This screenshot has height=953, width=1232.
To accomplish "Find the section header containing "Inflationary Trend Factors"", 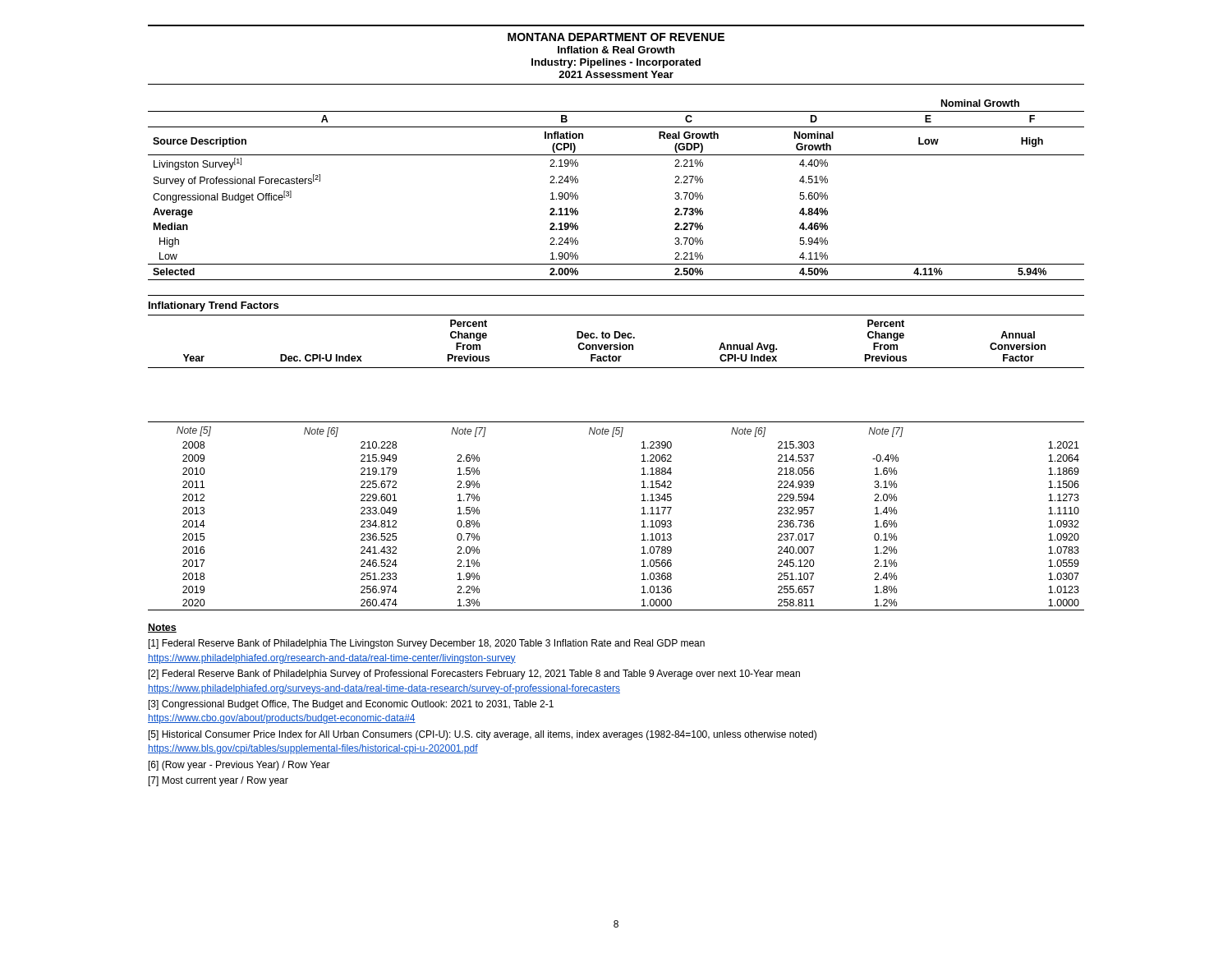I will coord(213,306).
